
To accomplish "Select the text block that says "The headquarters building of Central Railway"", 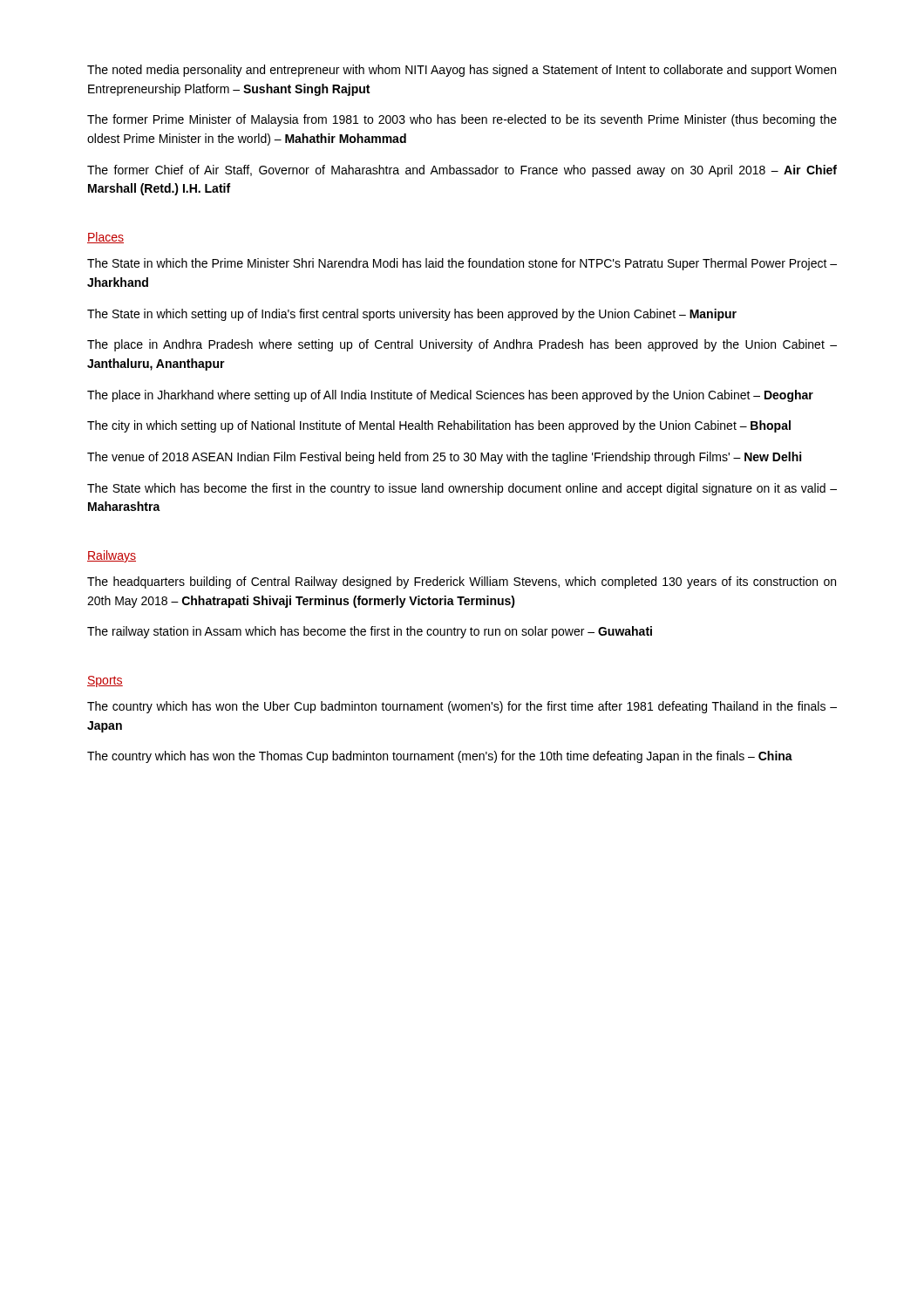I will (x=462, y=591).
